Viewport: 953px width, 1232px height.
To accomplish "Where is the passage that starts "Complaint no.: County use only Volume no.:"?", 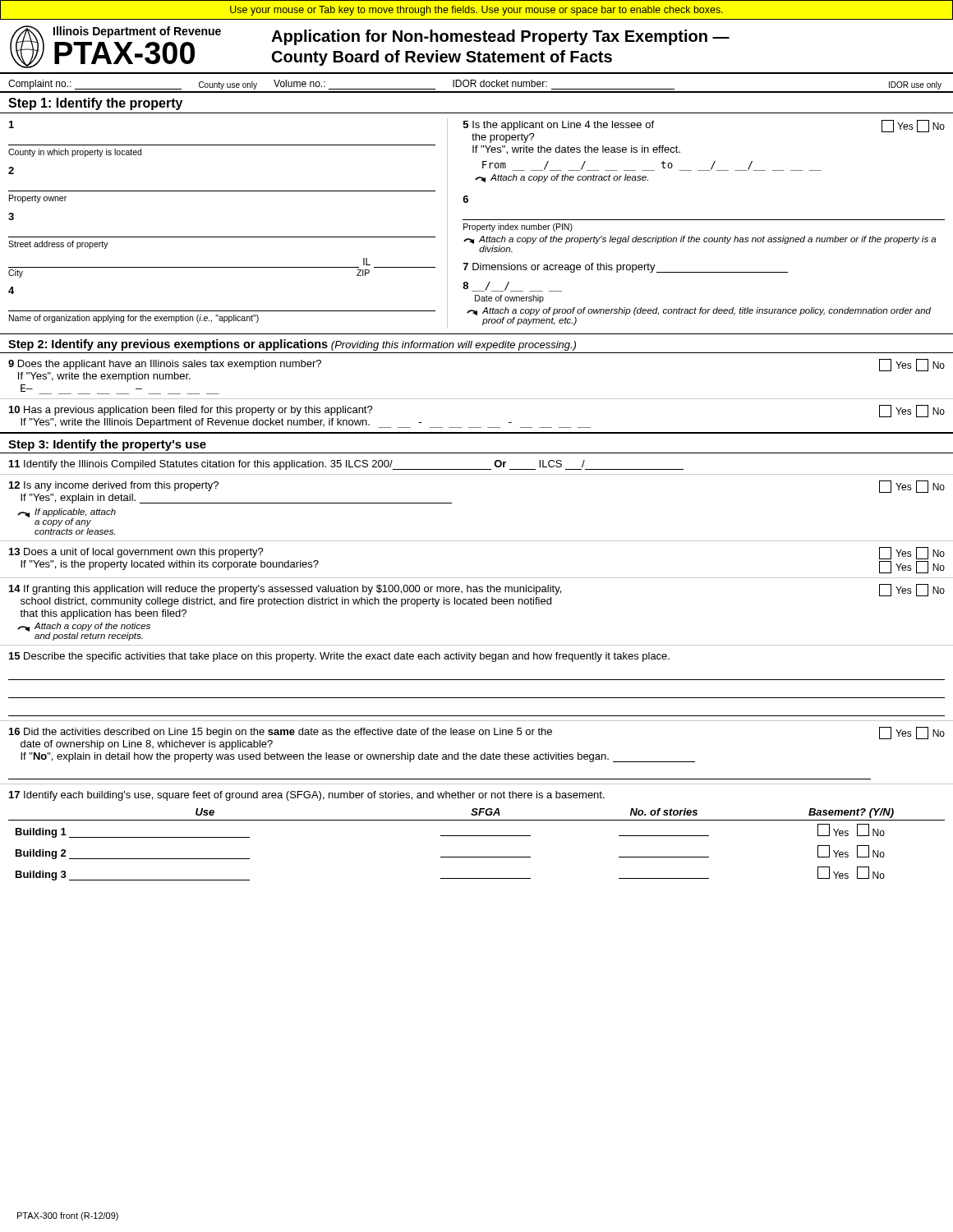I will coord(475,83).
